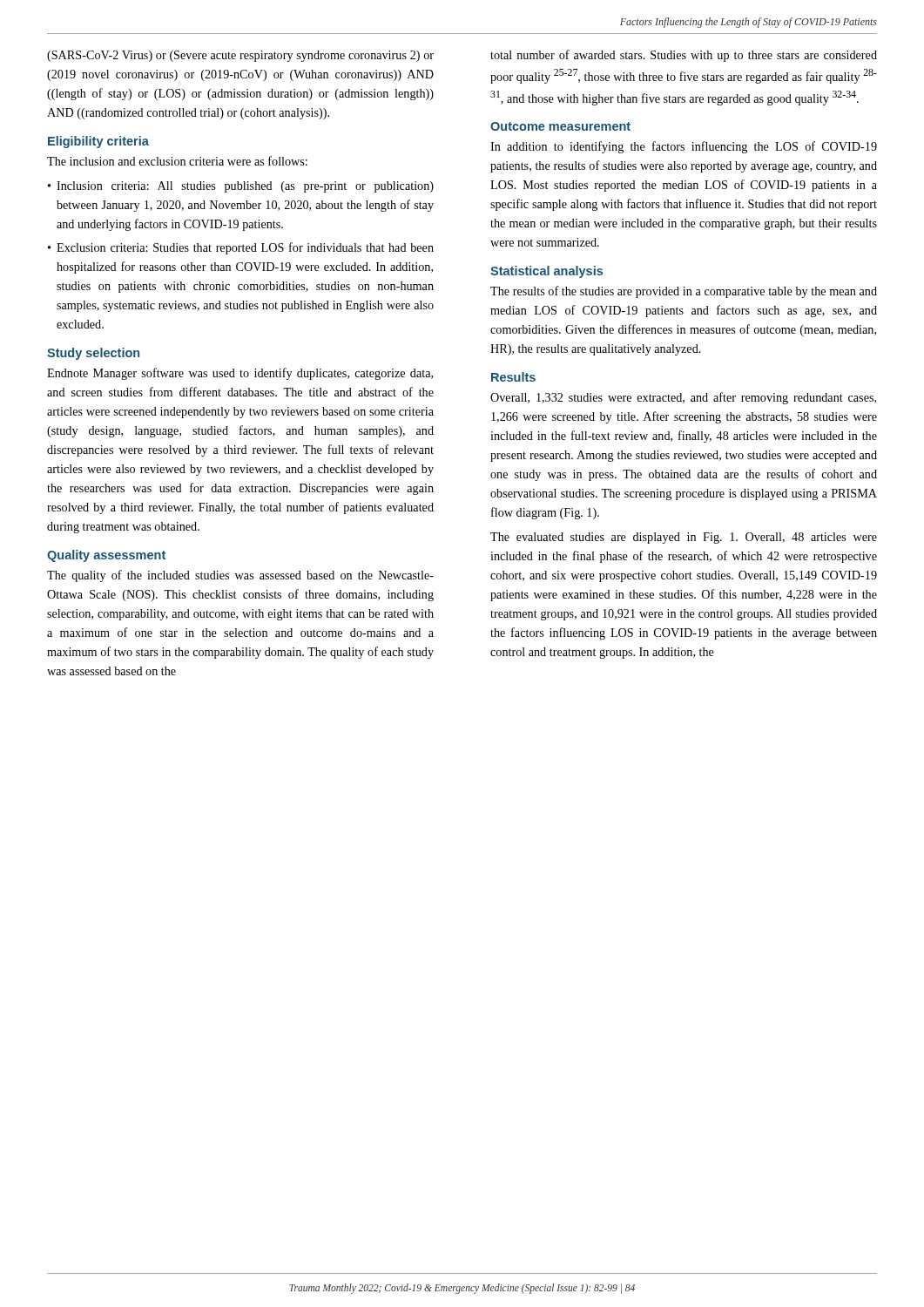Image resolution: width=924 pixels, height=1307 pixels.
Task: Find the element starting "total number of"
Action: [x=684, y=76]
